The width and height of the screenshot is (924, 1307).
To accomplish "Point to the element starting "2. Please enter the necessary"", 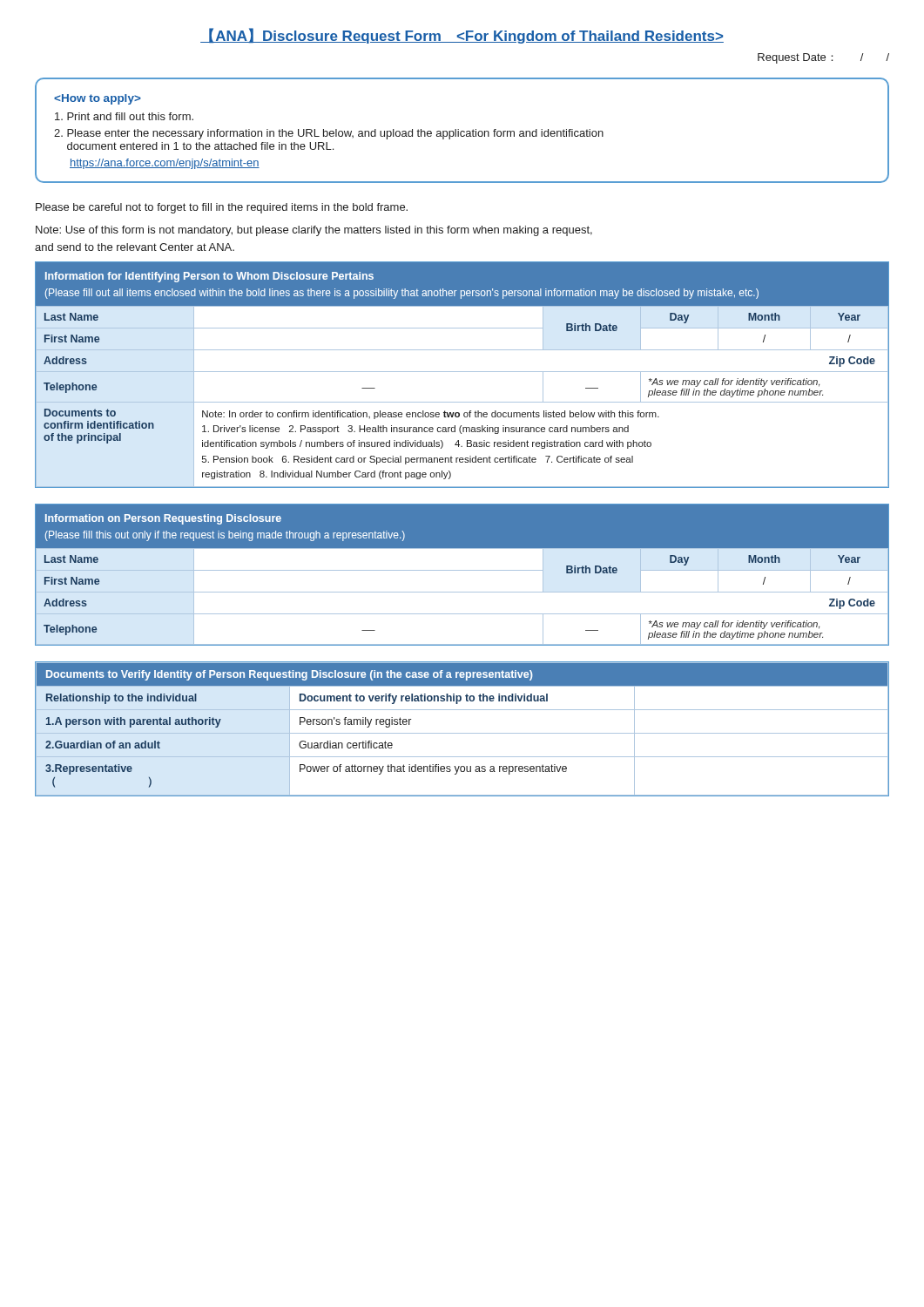I will [x=329, y=139].
